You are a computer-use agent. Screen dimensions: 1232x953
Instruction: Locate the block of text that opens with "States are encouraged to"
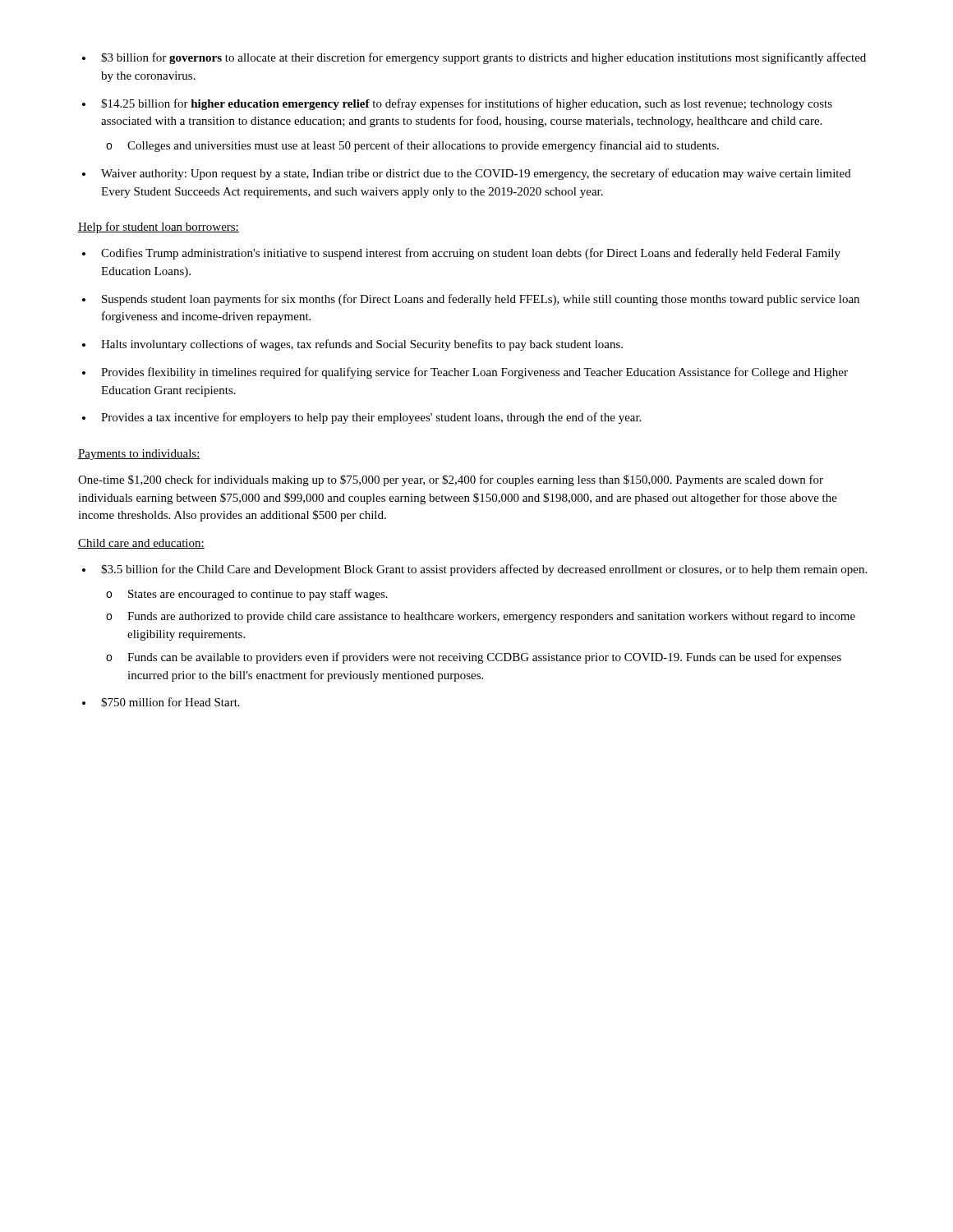pyautogui.click(x=258, y=593)
